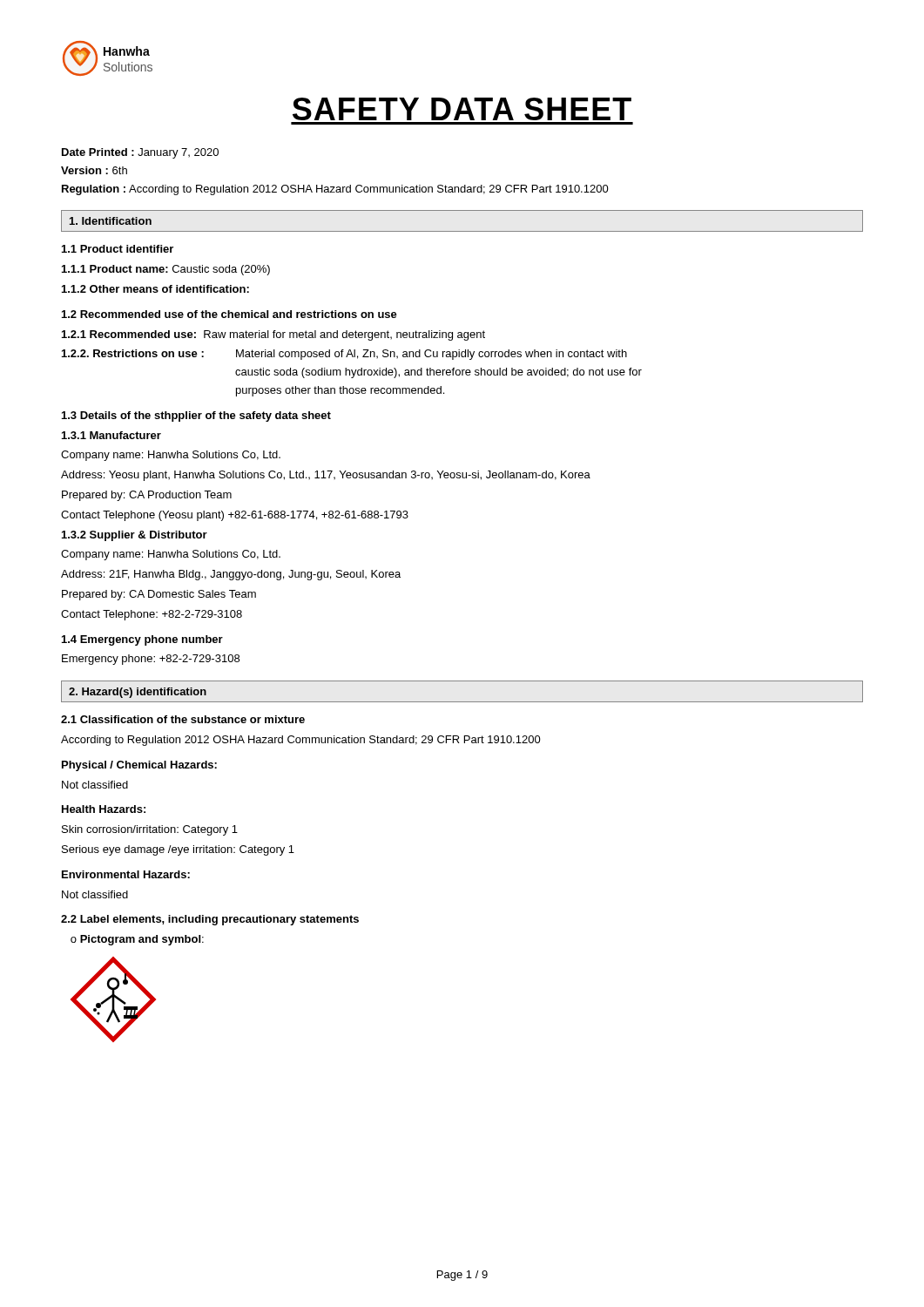Image resolution: width=924 pixels, height=1307 pixels.
Task: Locate the text block starting "Physical / Chemical Hazards: Not classified"
Action: tap(139, 766)
